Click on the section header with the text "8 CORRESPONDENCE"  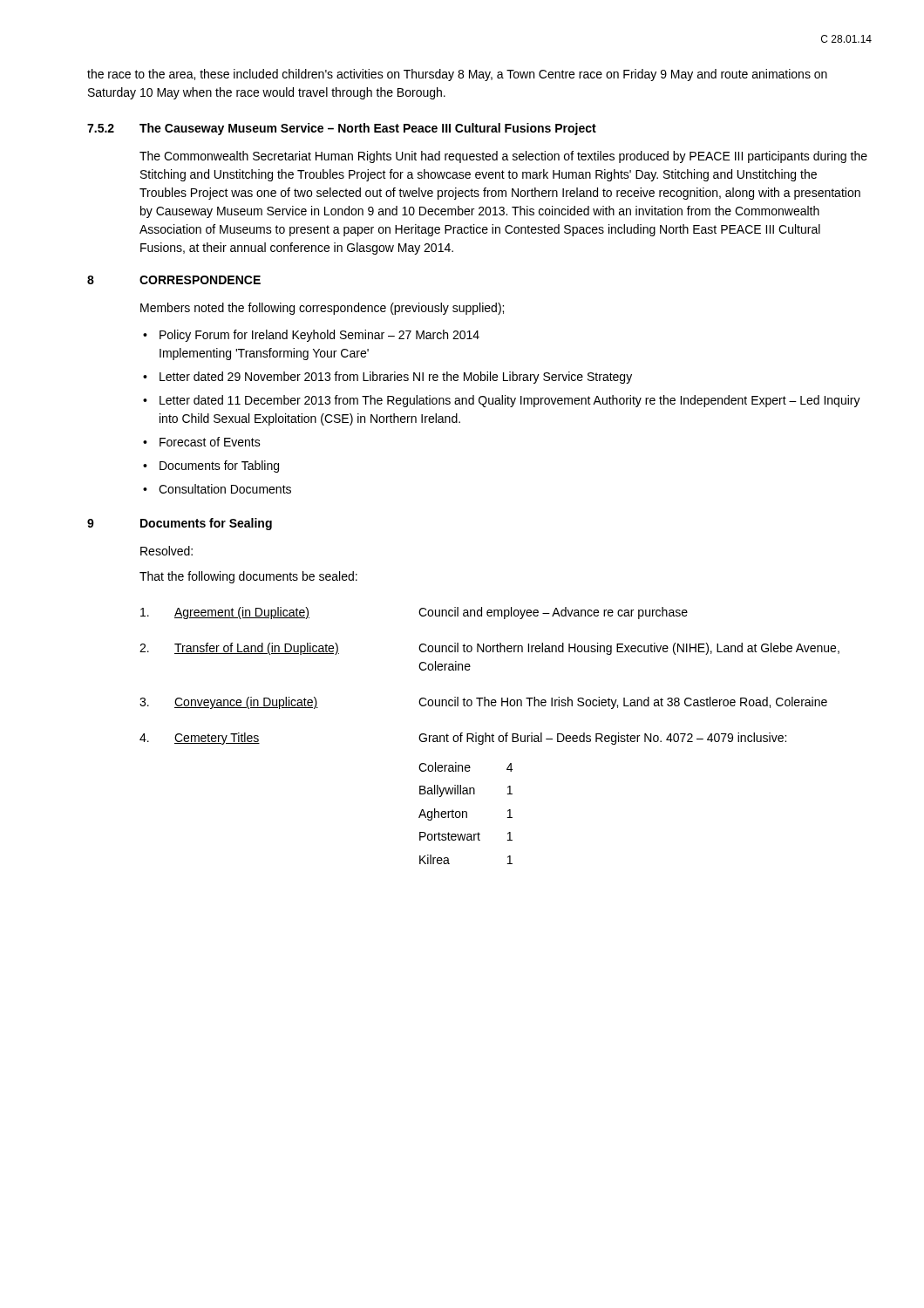pyautogui.click(x=174, y=280)
